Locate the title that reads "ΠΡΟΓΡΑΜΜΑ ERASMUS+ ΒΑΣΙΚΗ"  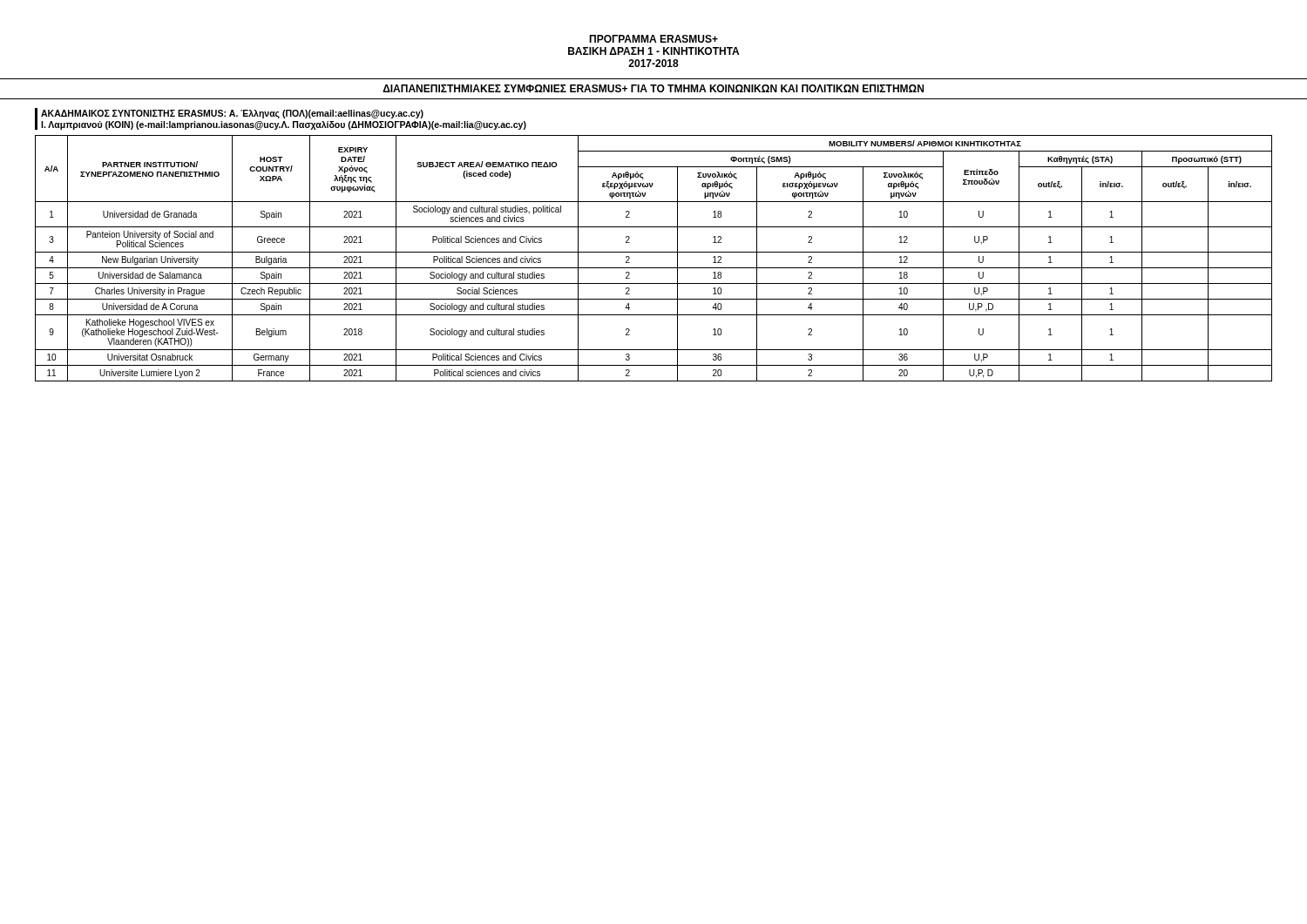[654, 51]
